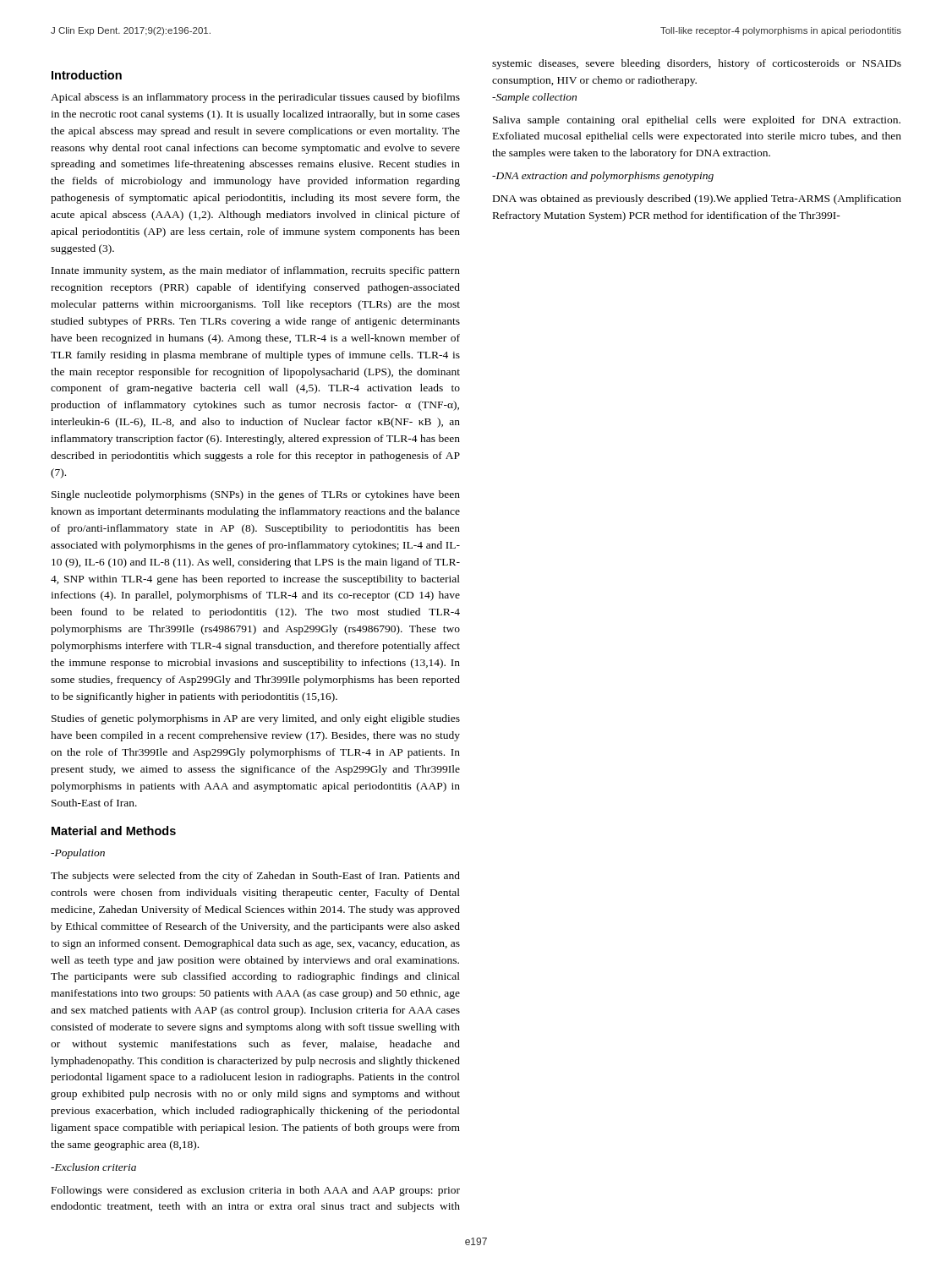This screenshot has width=952, height=1268.
Task: Point to the block beginning "Saliva sample containing oral"
Action: pyautogui.click(x=697, y=136)
